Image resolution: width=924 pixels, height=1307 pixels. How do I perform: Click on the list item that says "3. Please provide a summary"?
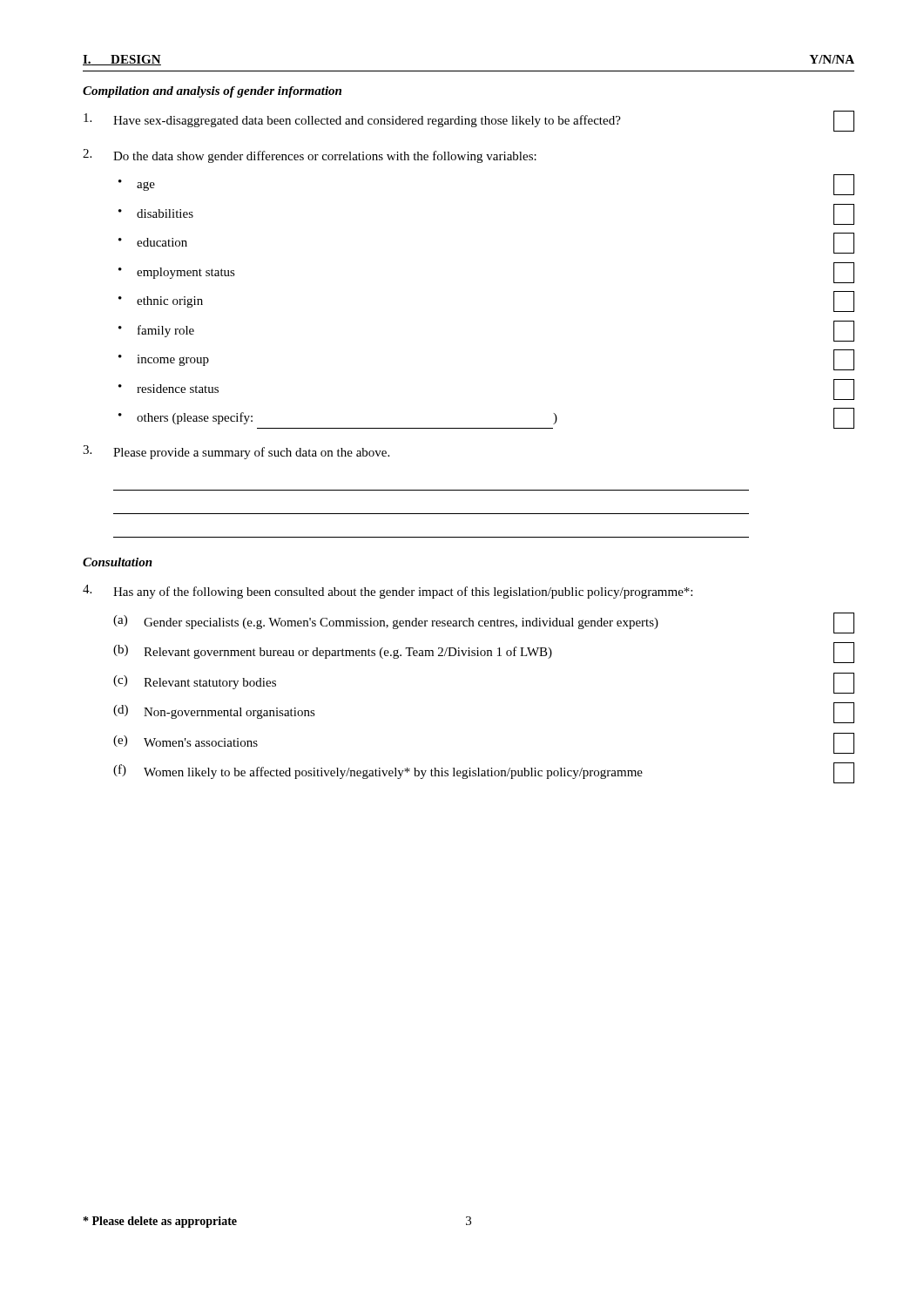pos(236,452)
